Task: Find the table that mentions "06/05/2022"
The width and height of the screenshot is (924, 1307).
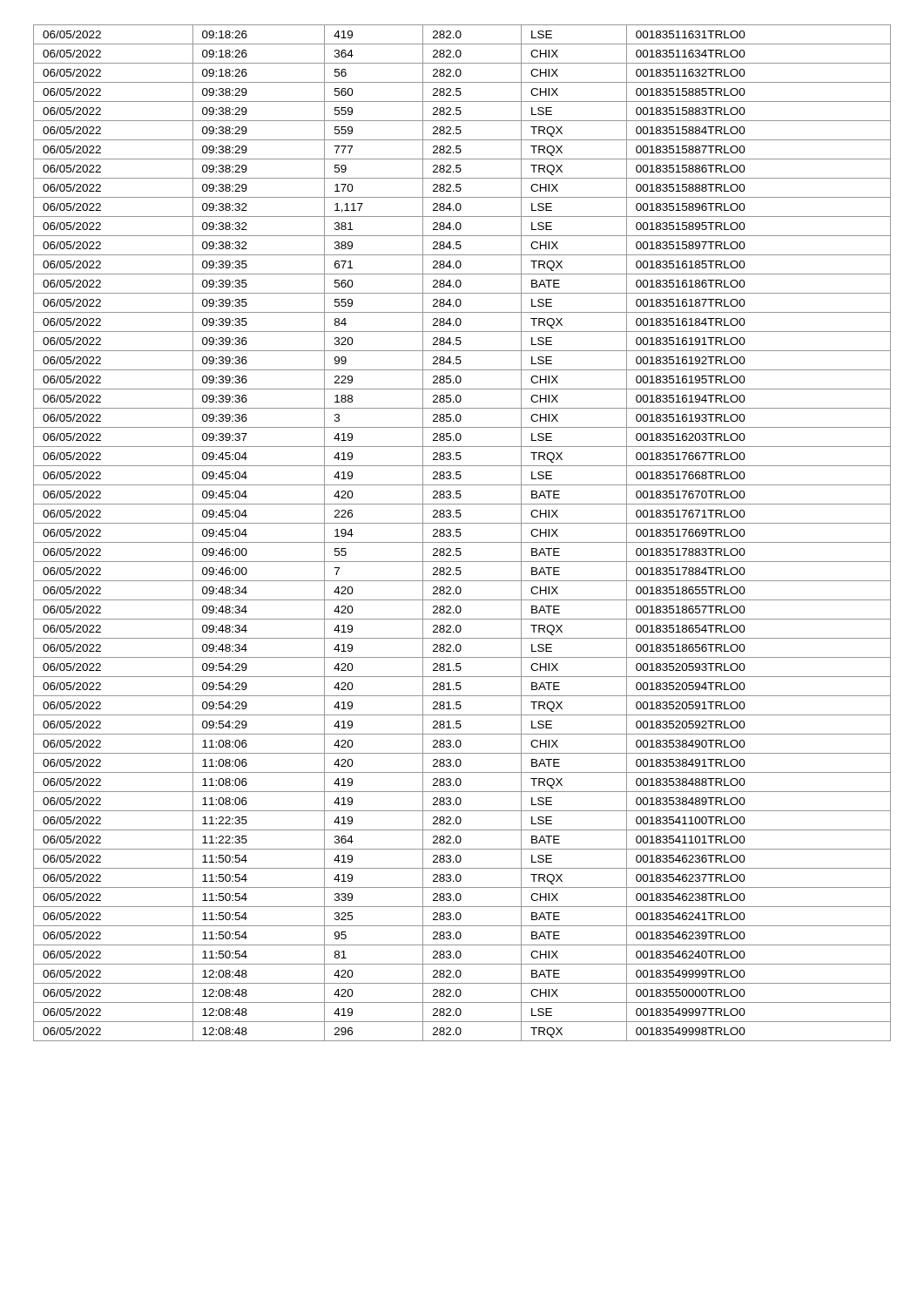Action: [462, 533]
